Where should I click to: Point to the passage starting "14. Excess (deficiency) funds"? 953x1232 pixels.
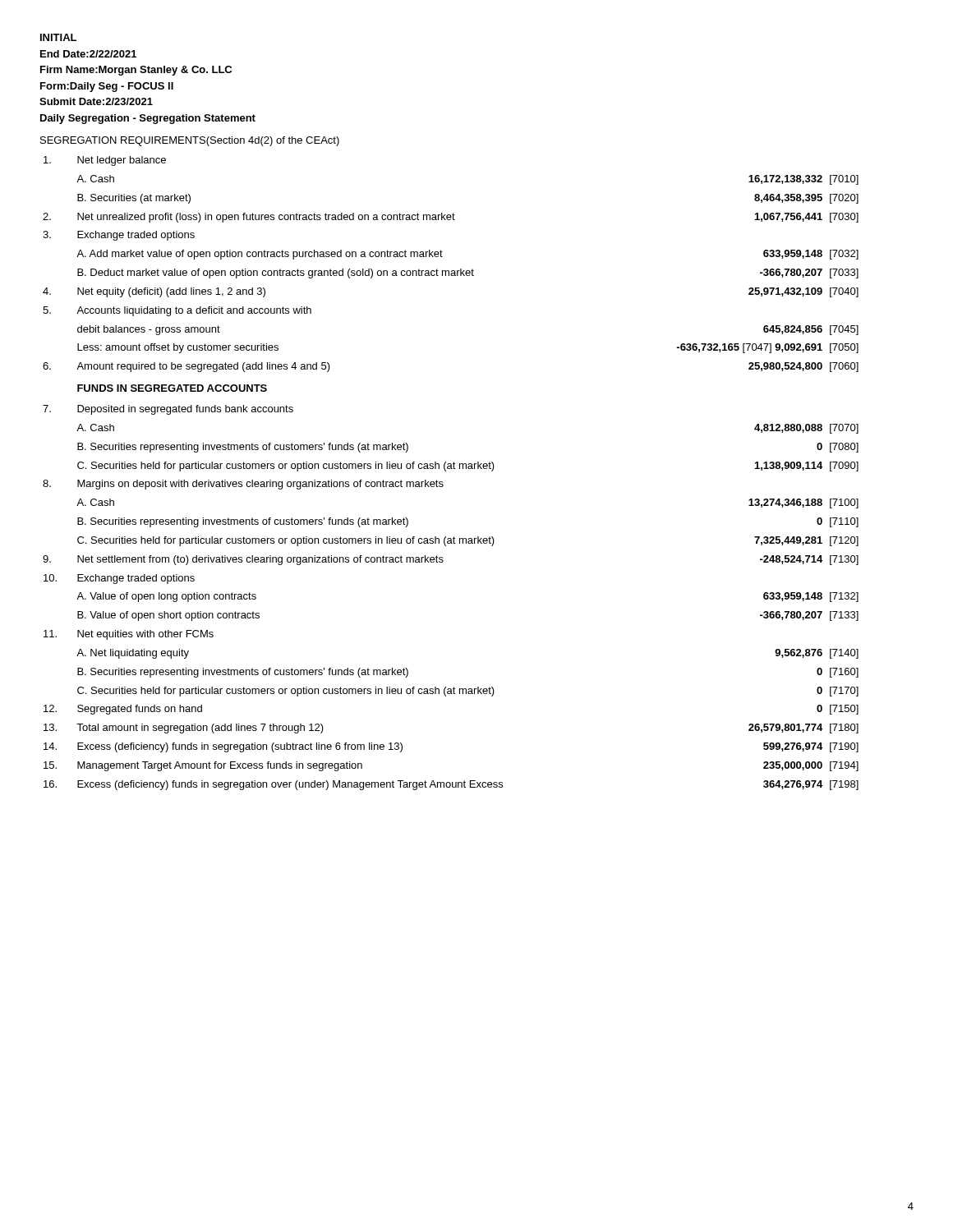[240, 747]
